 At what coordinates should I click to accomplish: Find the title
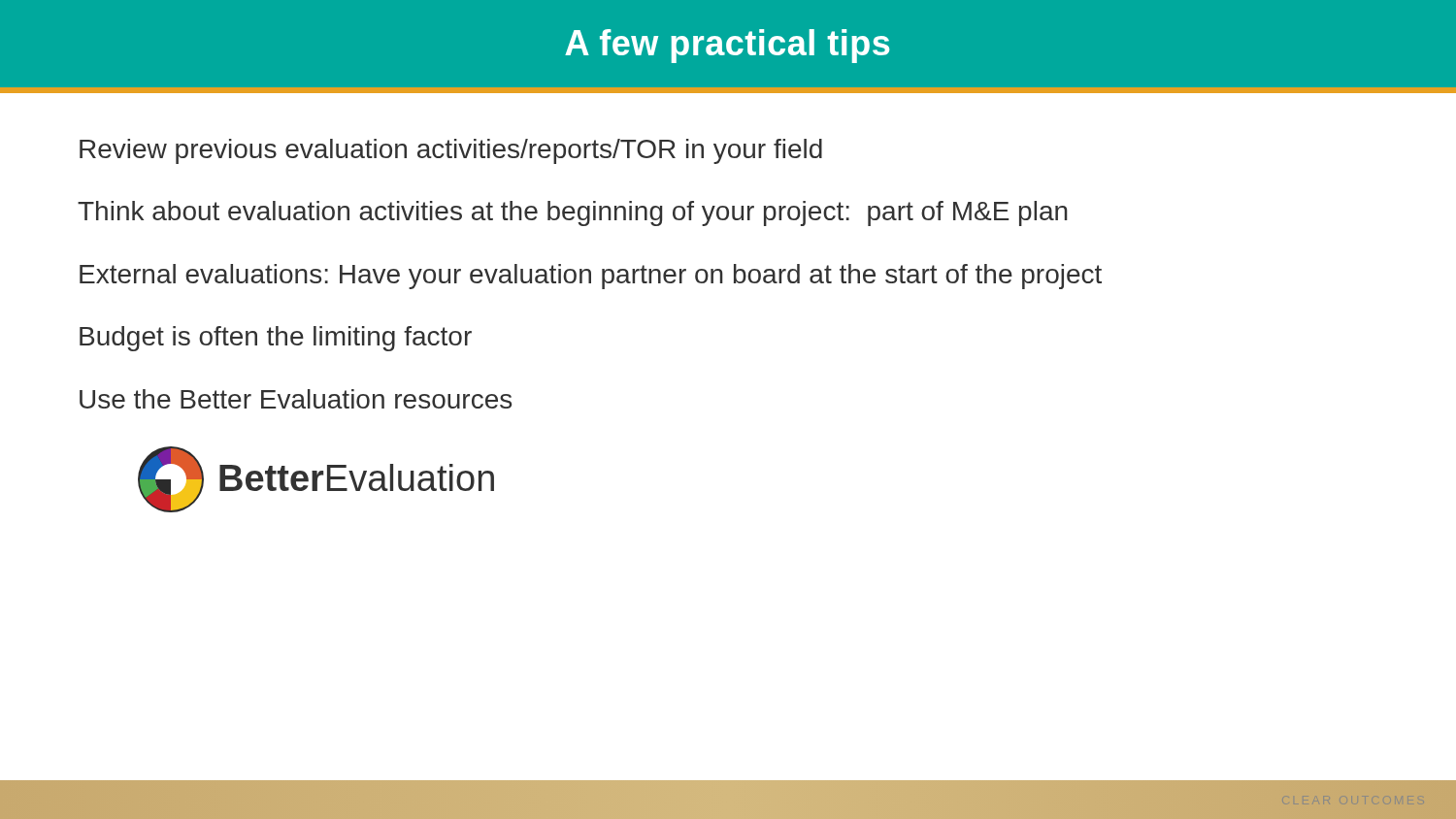728,44
